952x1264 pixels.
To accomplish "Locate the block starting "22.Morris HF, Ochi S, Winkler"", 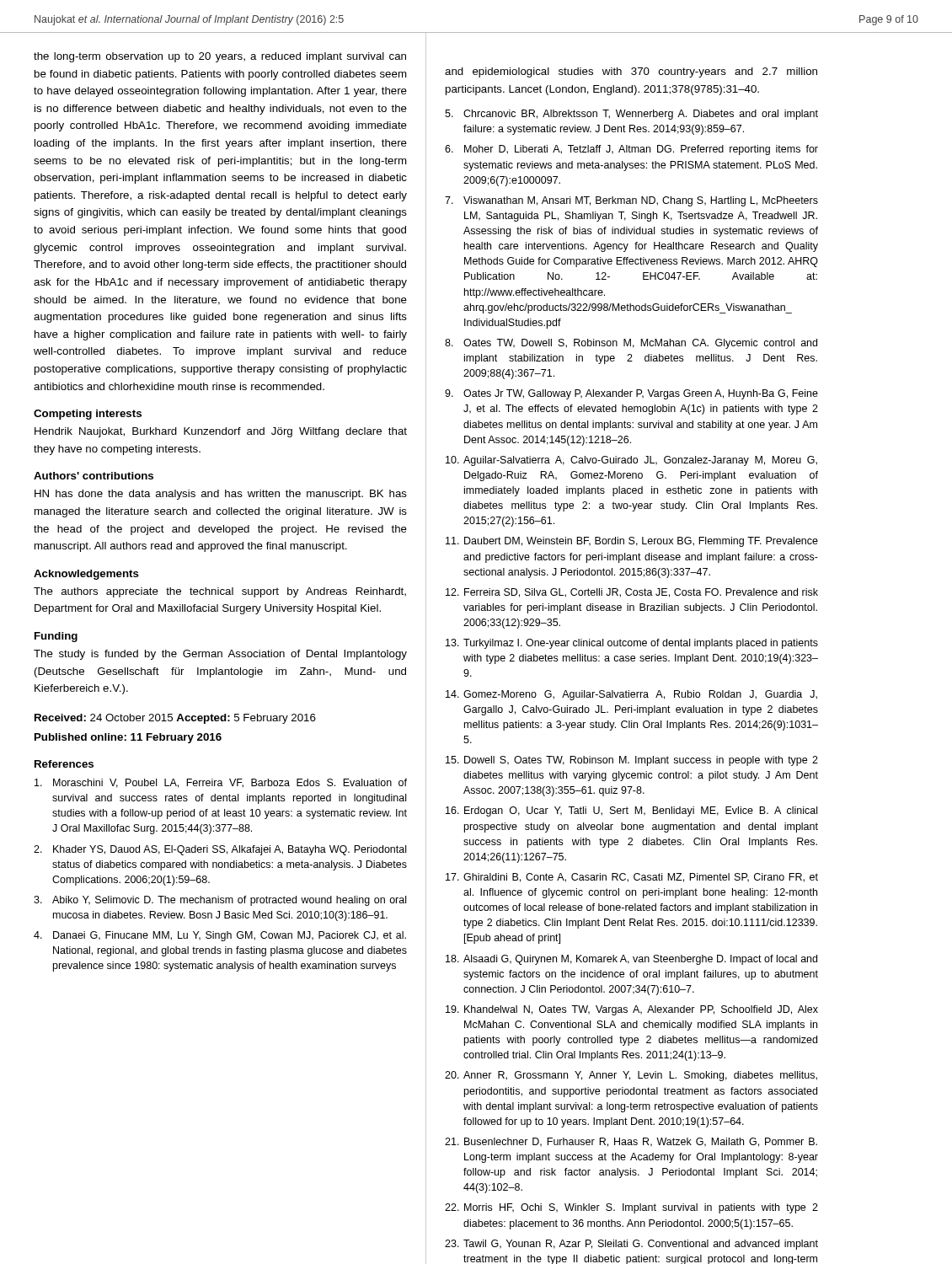I will 631,1216.
